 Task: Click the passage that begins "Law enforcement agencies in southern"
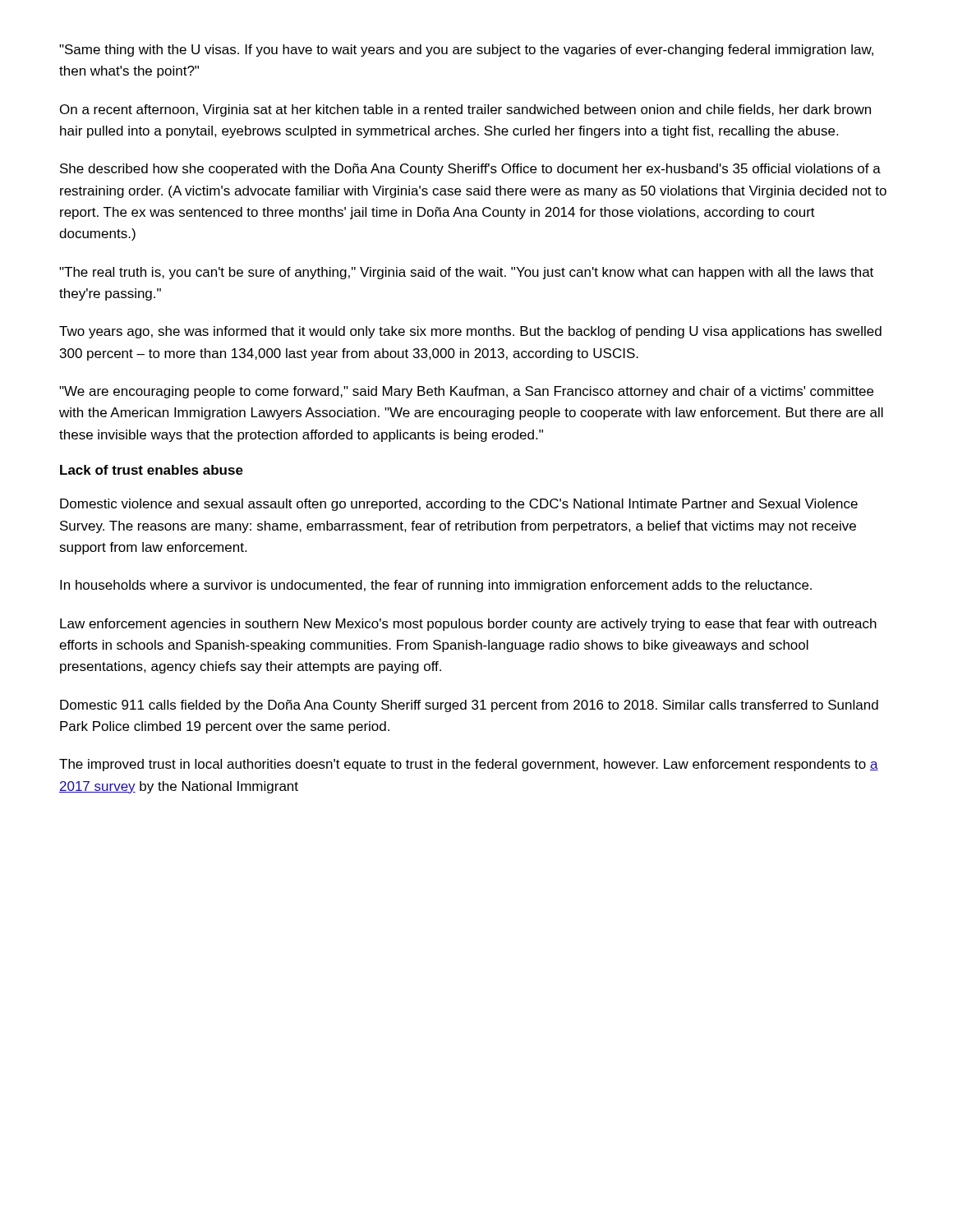click(468, 645)
